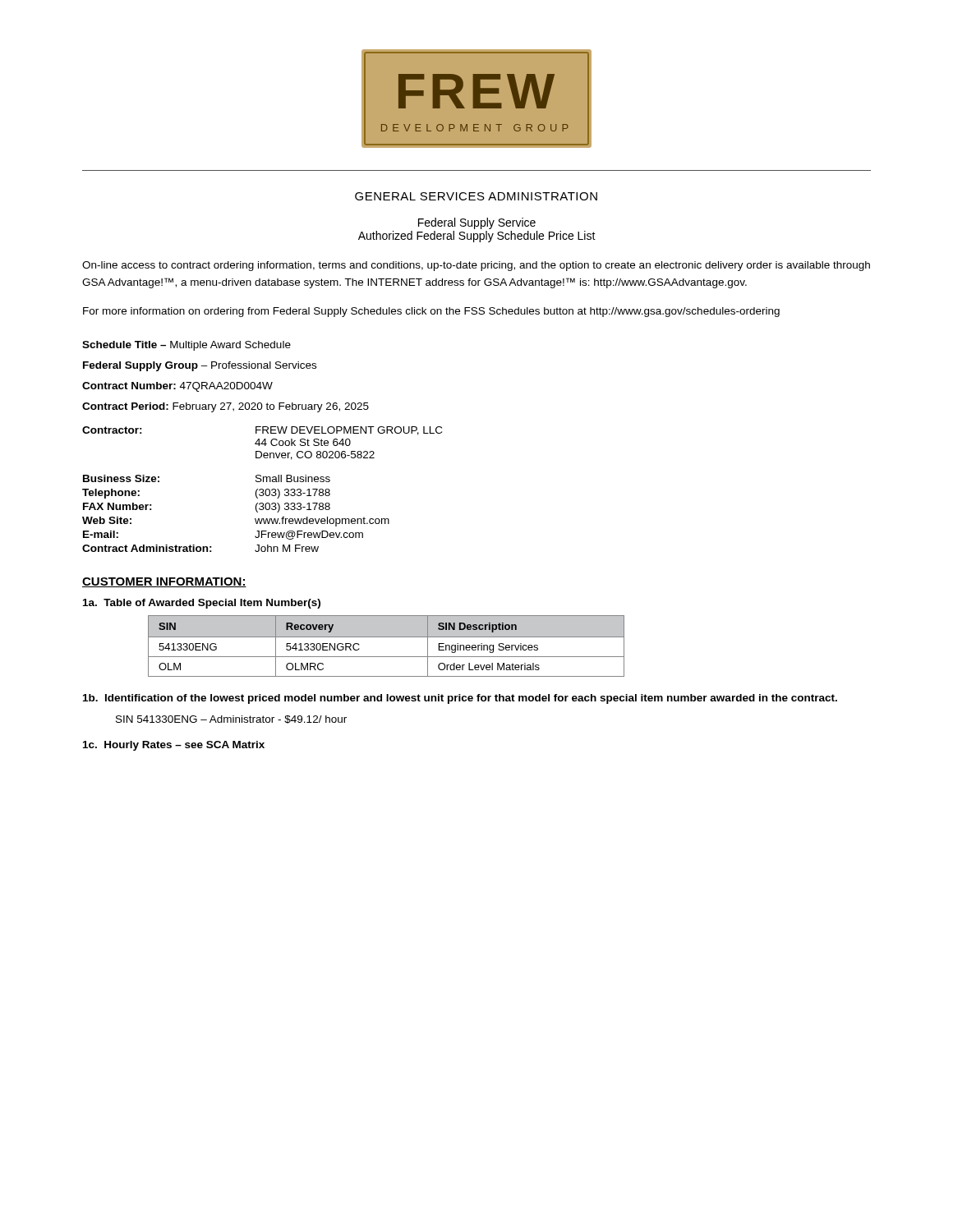The height and width of the screenshot is (1232, 953).
Task: Select the text block starting "Federal Supply Group – Professional Services"
Action: [x=200, y=365]
